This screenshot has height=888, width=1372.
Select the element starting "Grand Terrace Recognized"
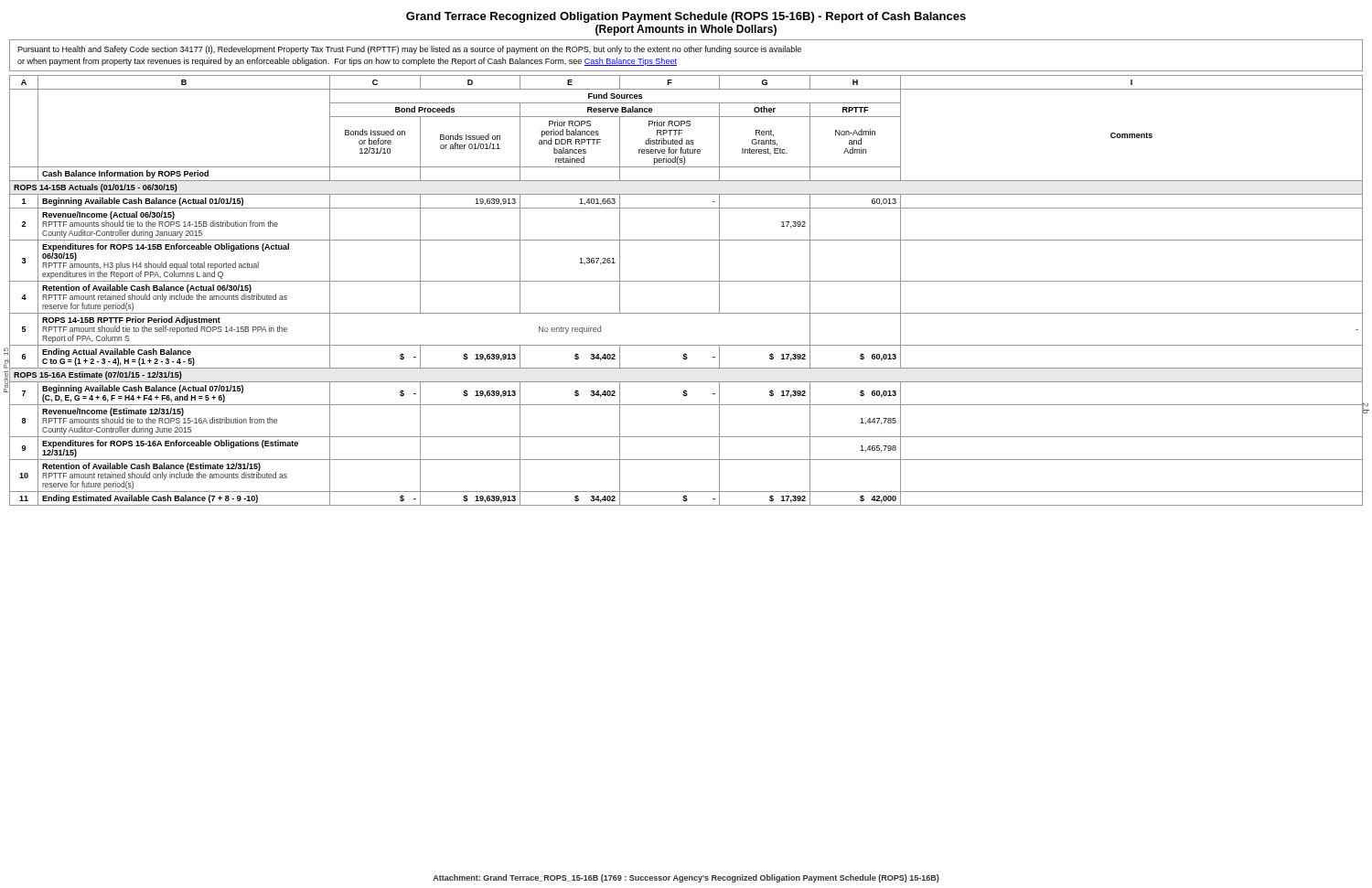(686, 22)
